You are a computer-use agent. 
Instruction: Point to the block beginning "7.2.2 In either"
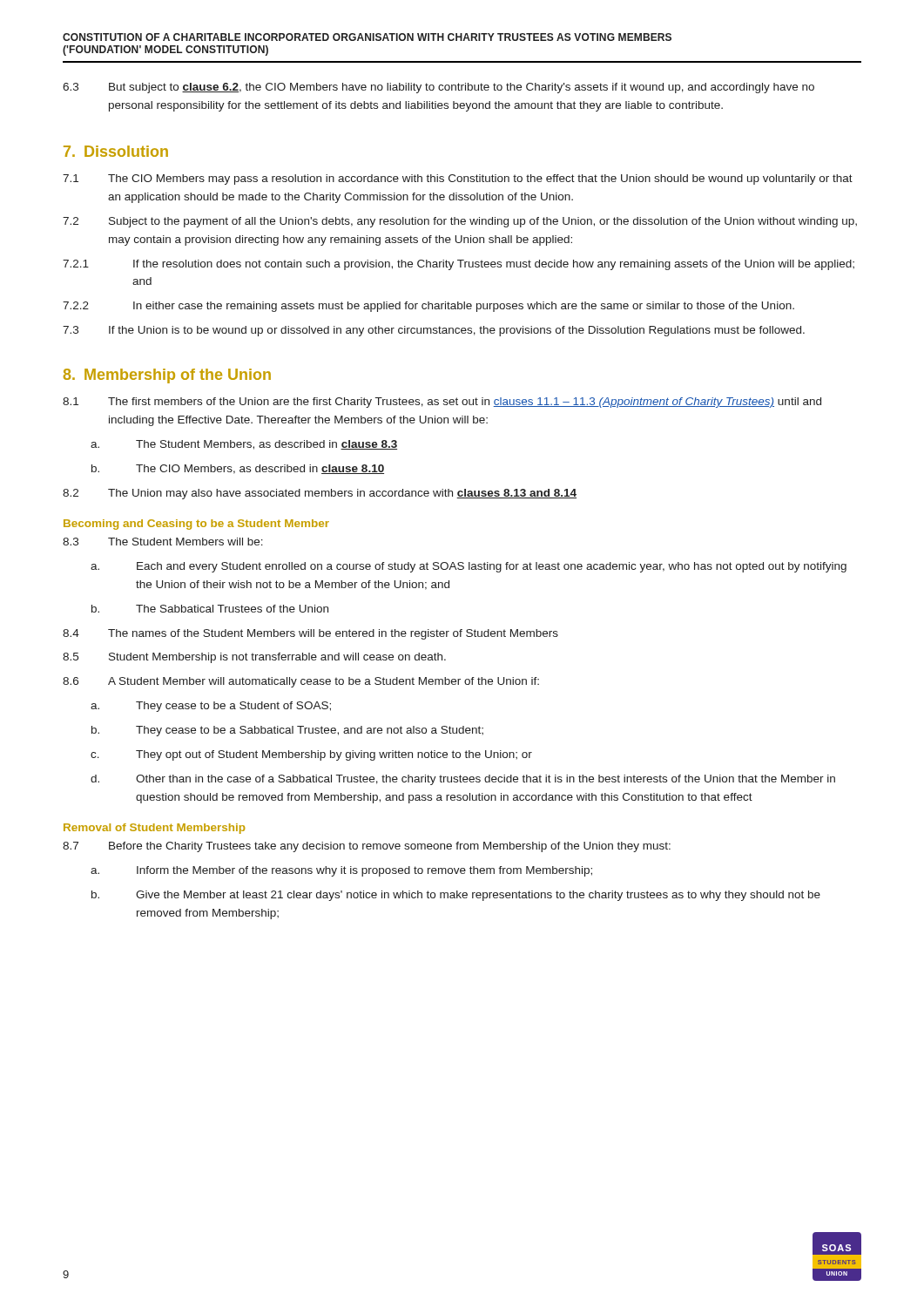coord(462,307)
